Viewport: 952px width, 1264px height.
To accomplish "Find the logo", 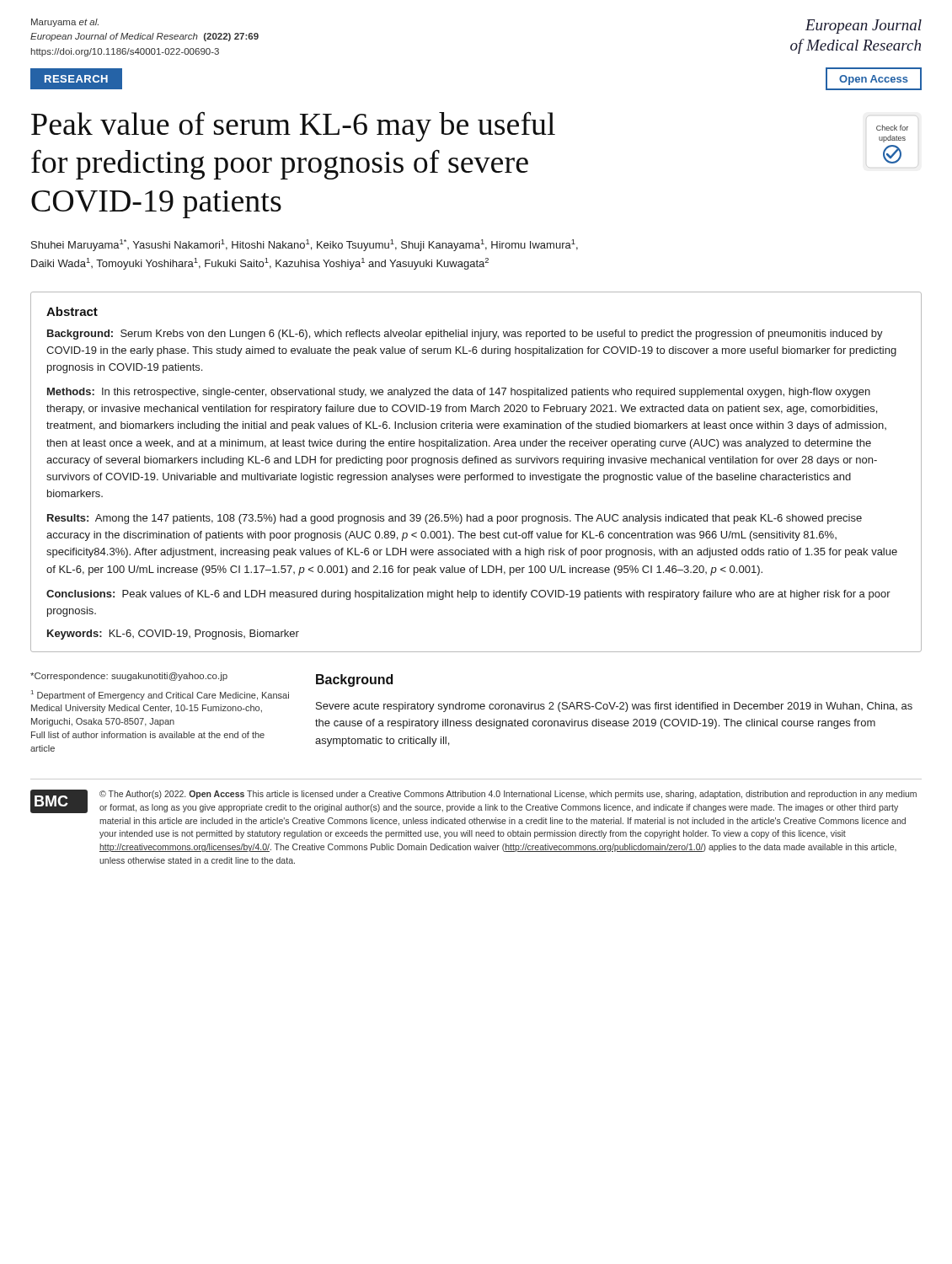I will [59, 803].
